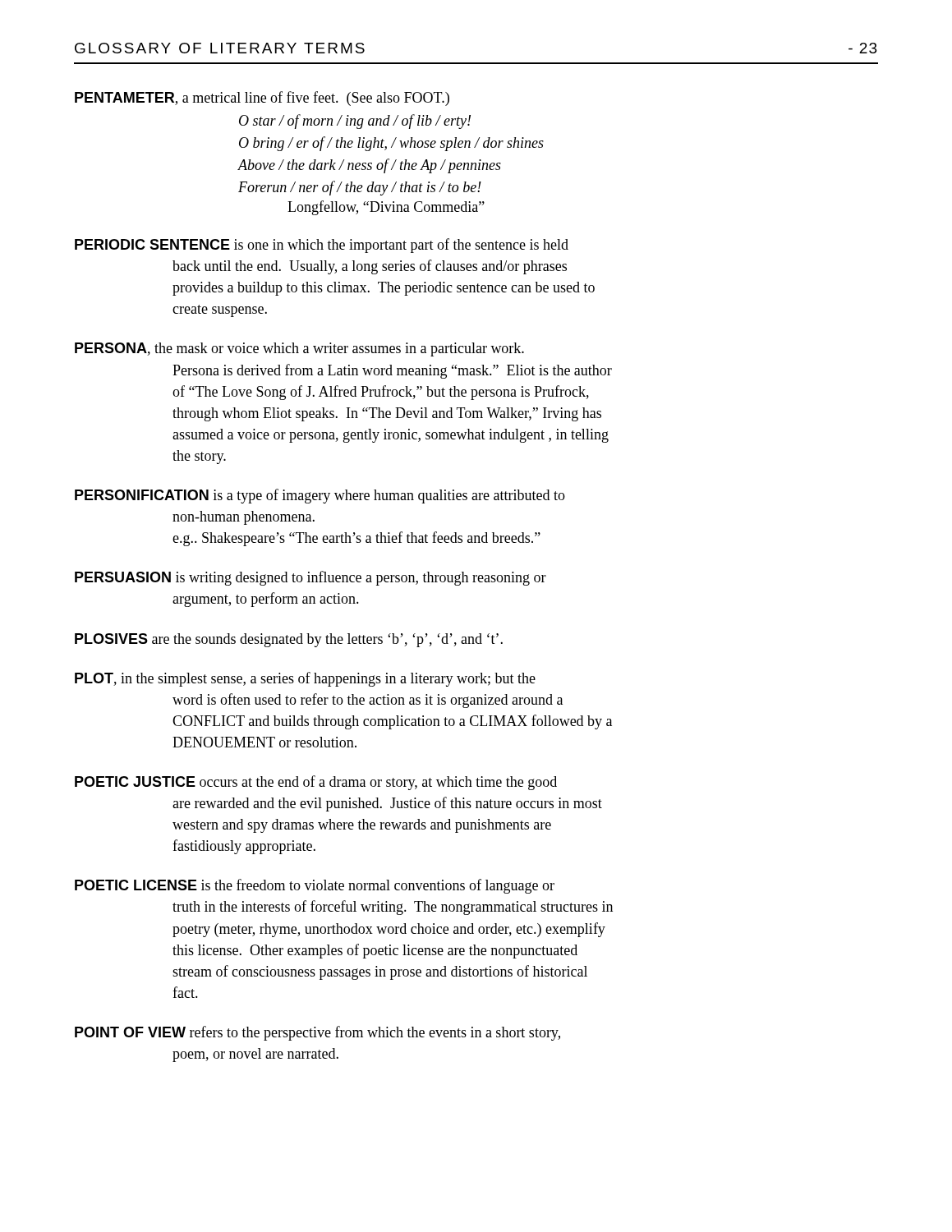Screen dimensions: 1232x952
Task: Point to the text block starting "PERSONIFICATION is a type of imagery"
Action: coord(320,496)
